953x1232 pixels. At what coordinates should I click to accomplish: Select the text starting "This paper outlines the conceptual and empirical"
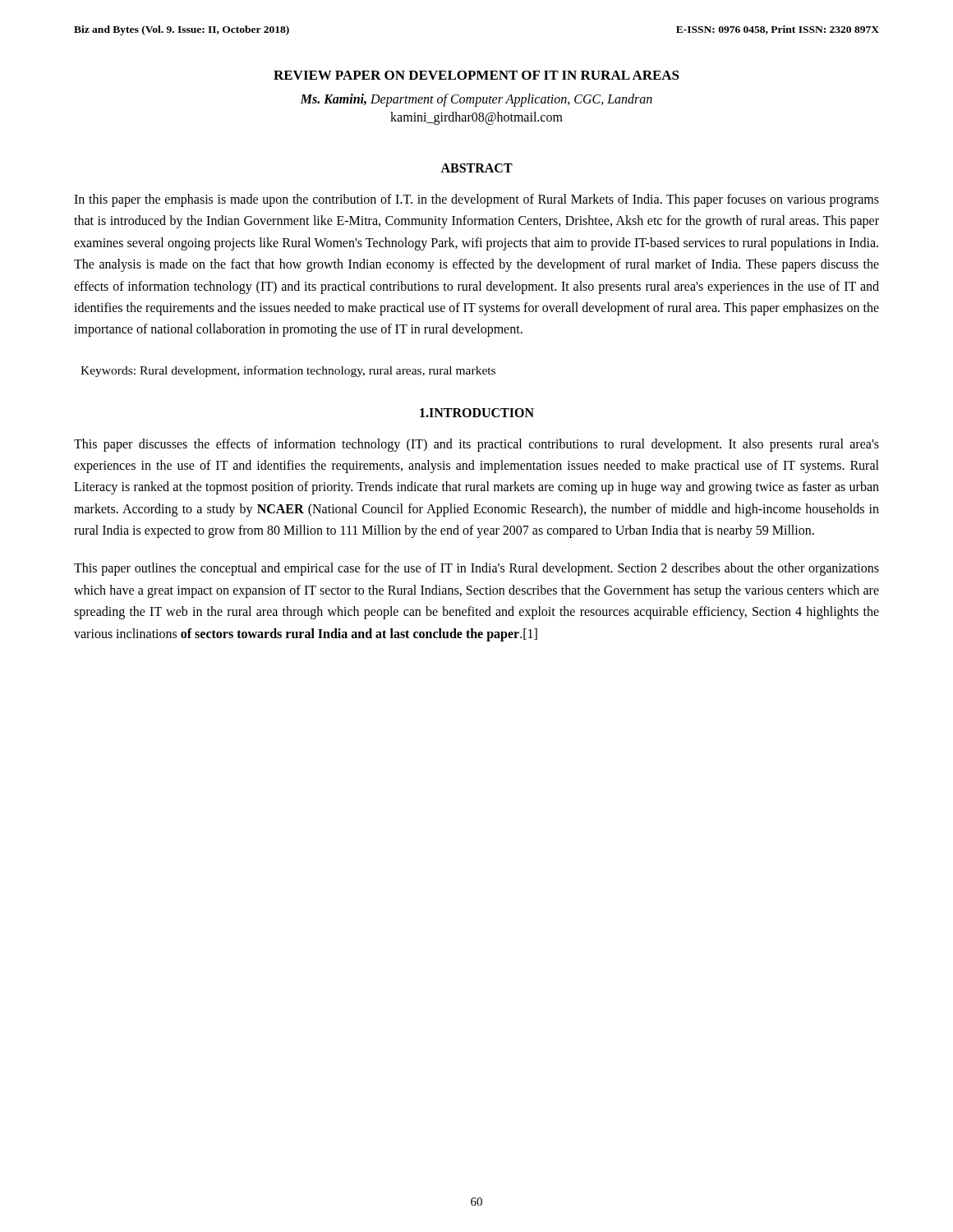(x=476, y=601)
